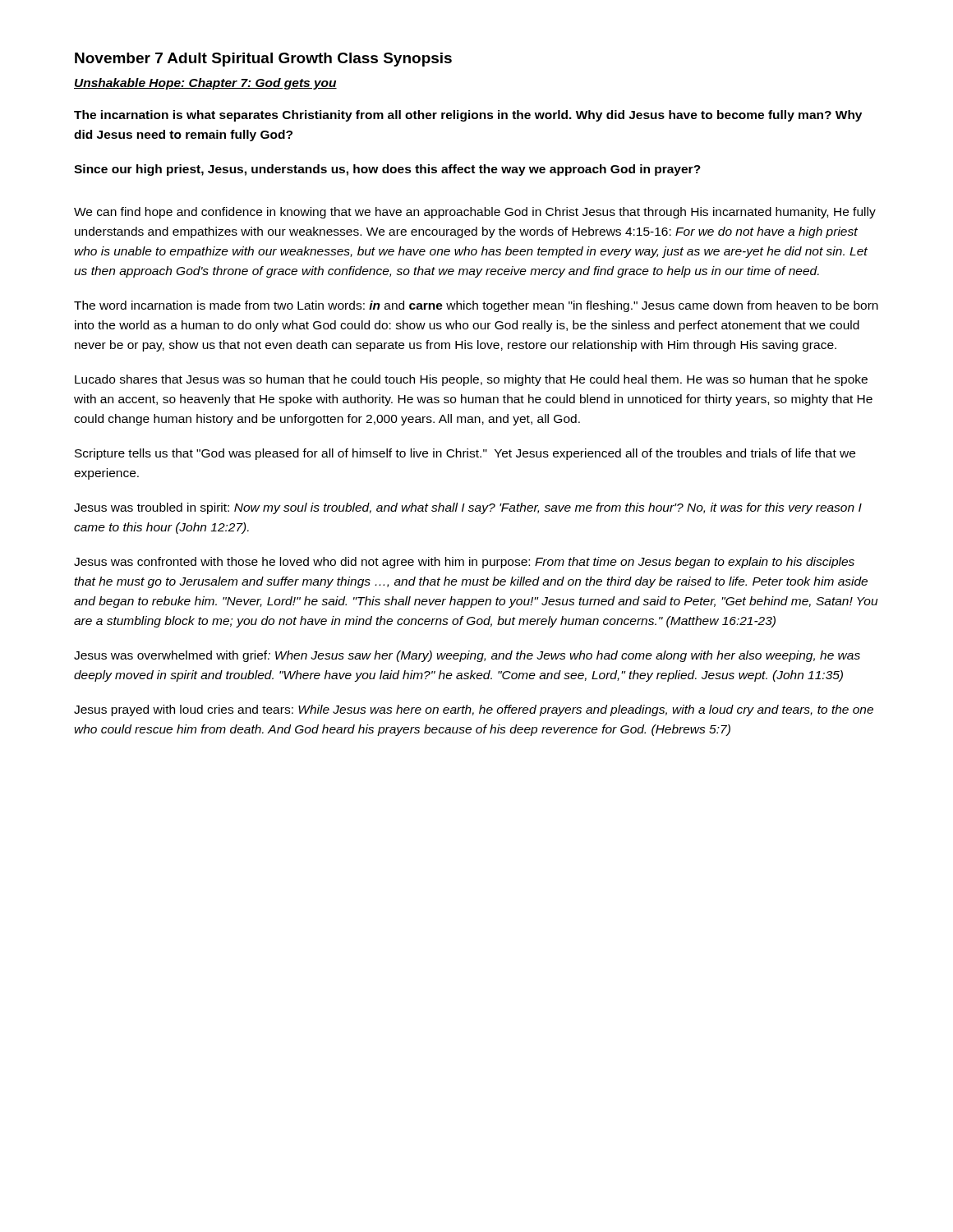Click on the text block with the text "Jesus was troubled in spirit: Now my soul"

point(468,517)
